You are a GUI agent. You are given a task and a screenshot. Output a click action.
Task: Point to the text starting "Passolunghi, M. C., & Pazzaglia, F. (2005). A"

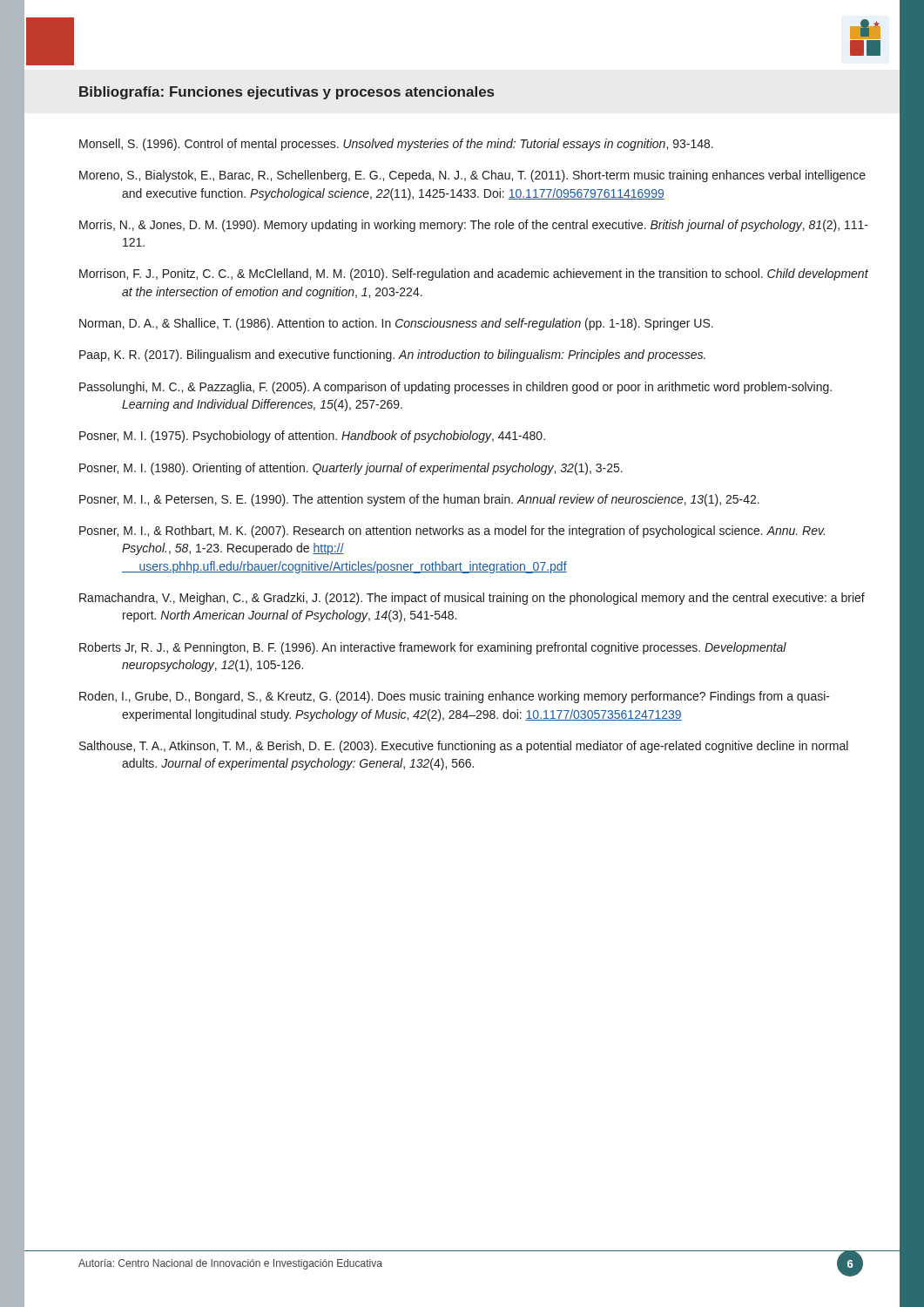455,395
